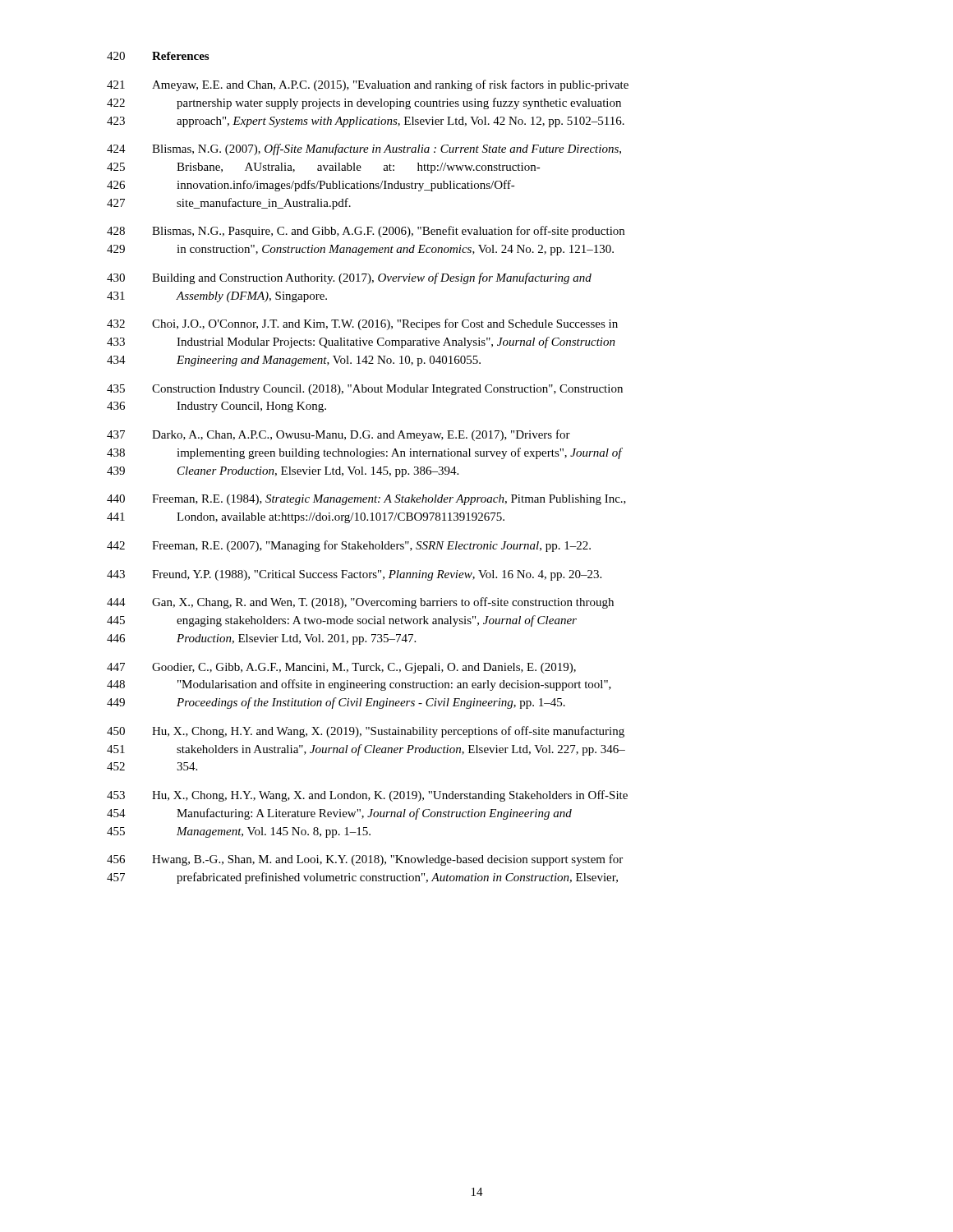Click on the passage starting "424 Blismas, N.G. (2007), Off-Site Manufacture"

pyautogui.click(x=489, y=176)
